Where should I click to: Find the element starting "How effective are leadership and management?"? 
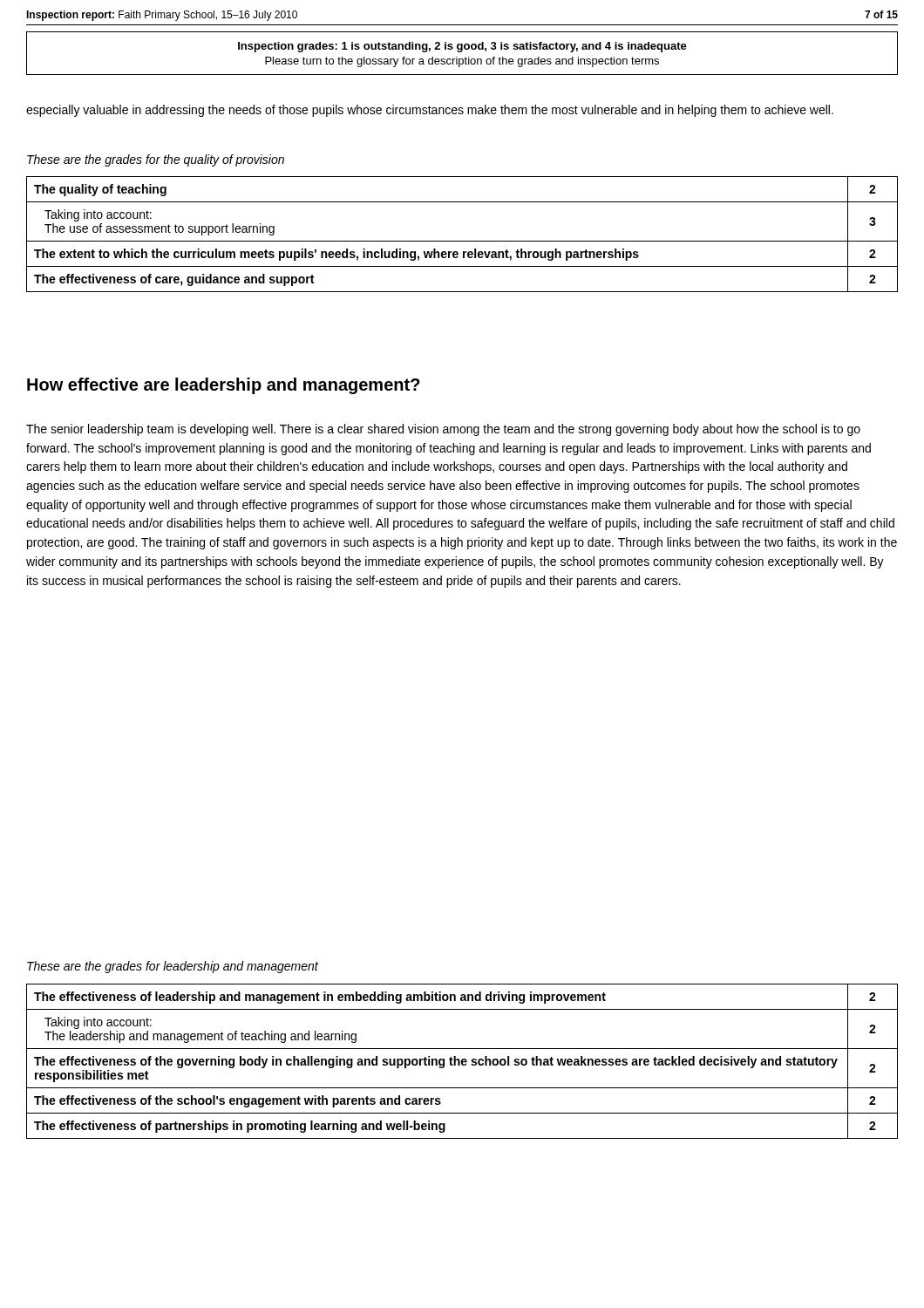224,386
